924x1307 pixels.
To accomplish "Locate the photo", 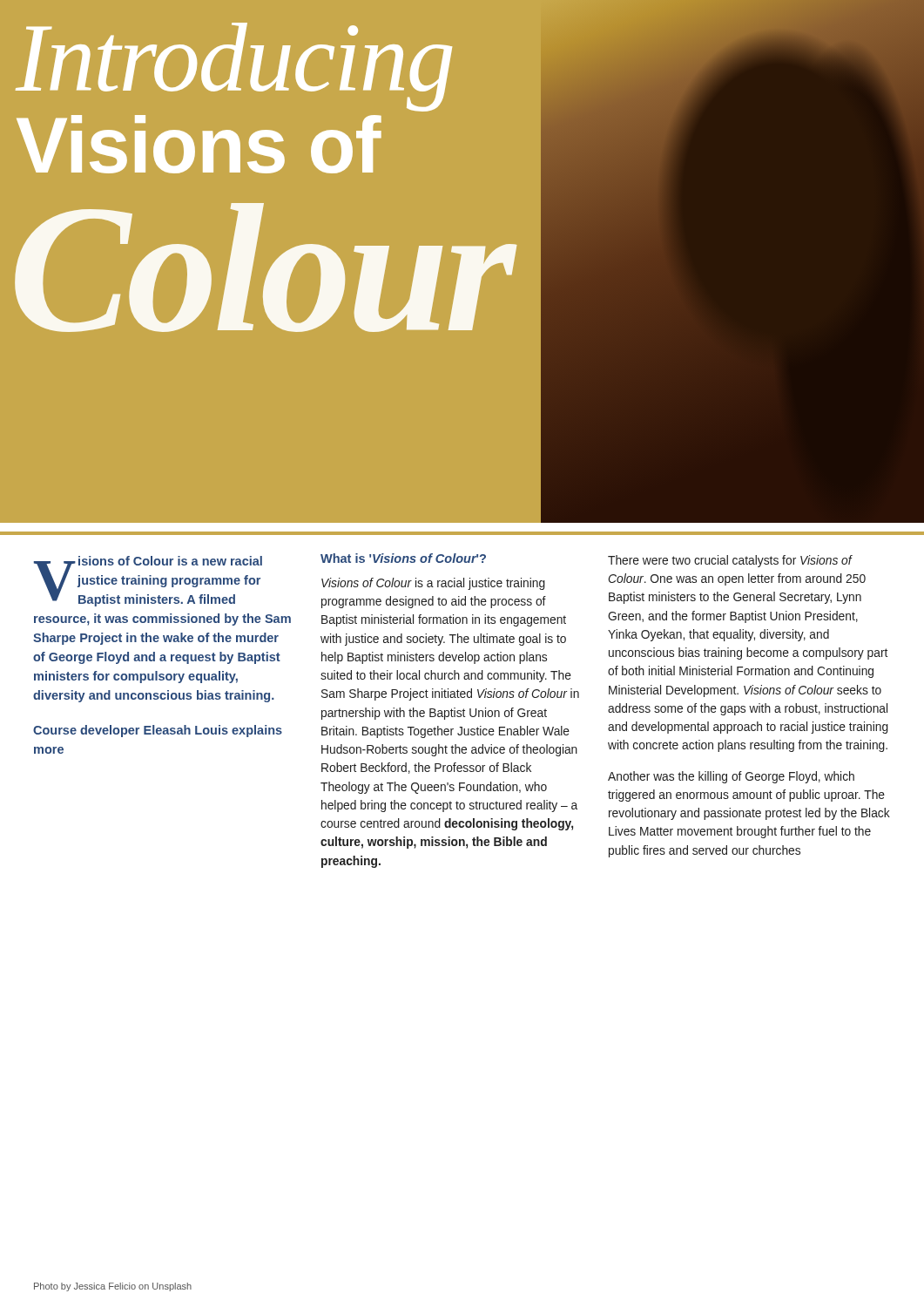I will (x=462, y=261).
